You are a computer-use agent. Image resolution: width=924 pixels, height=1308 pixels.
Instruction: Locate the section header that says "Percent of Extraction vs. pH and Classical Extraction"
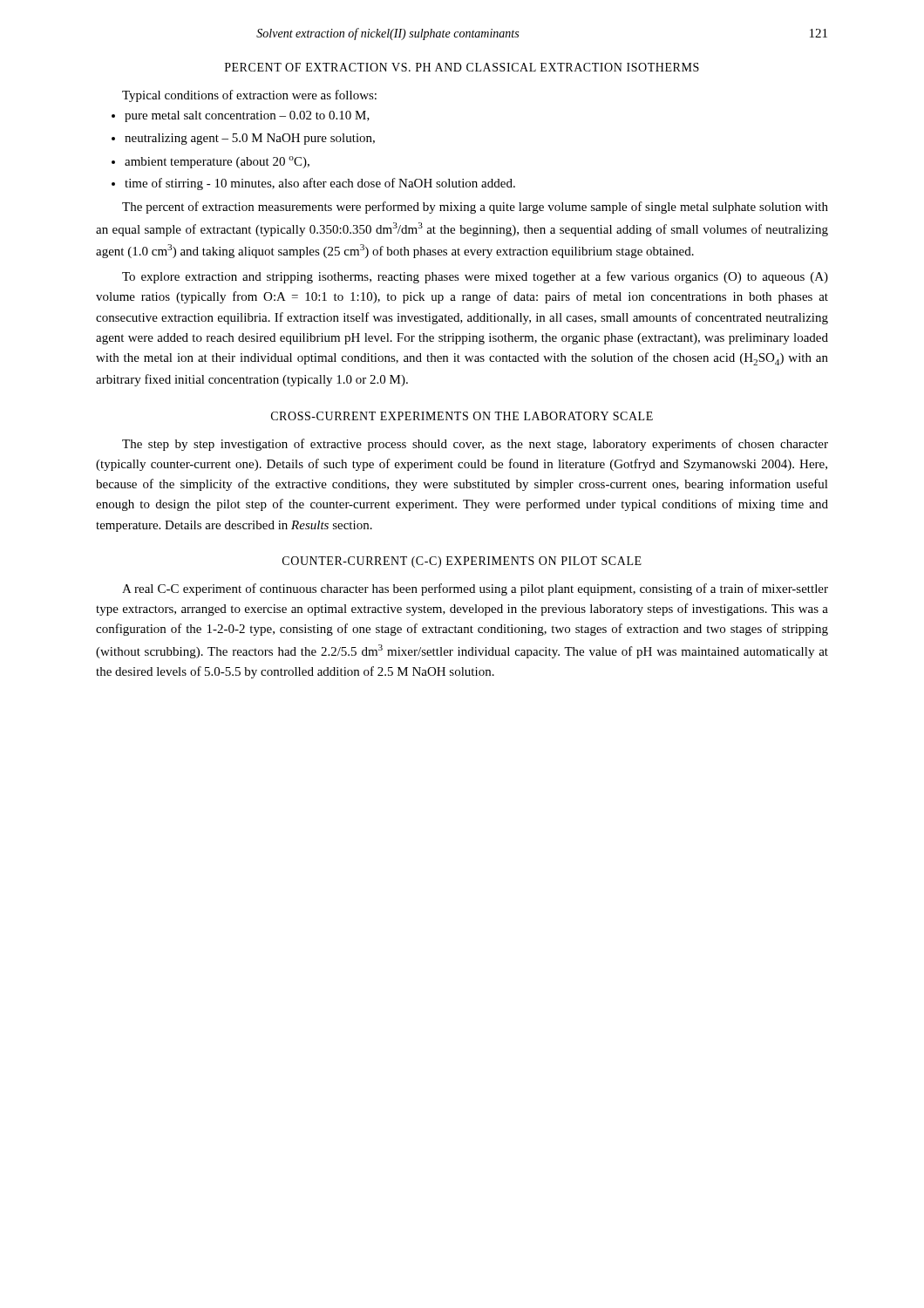coord(462,68)
